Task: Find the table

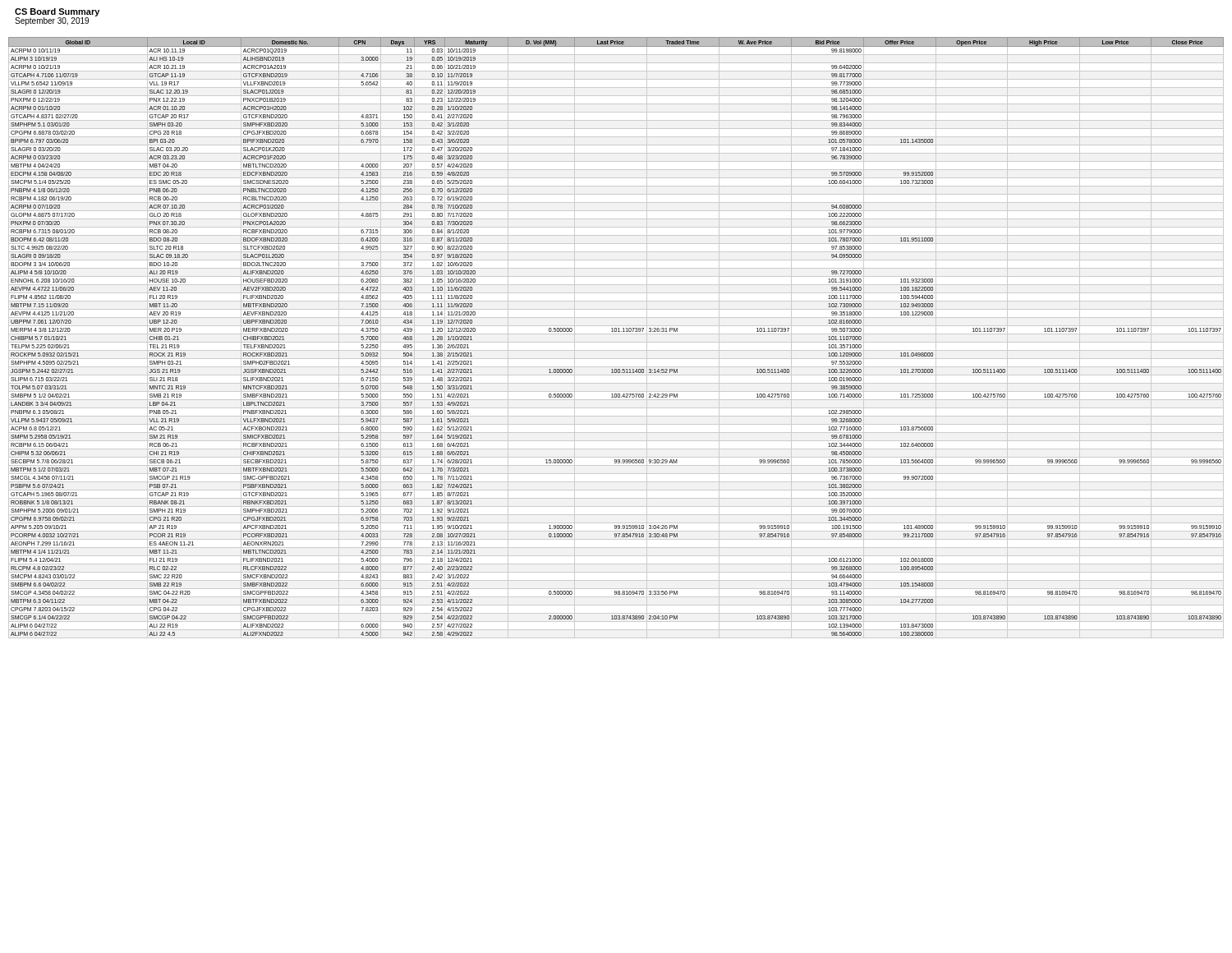Action: tap(616, 338)
